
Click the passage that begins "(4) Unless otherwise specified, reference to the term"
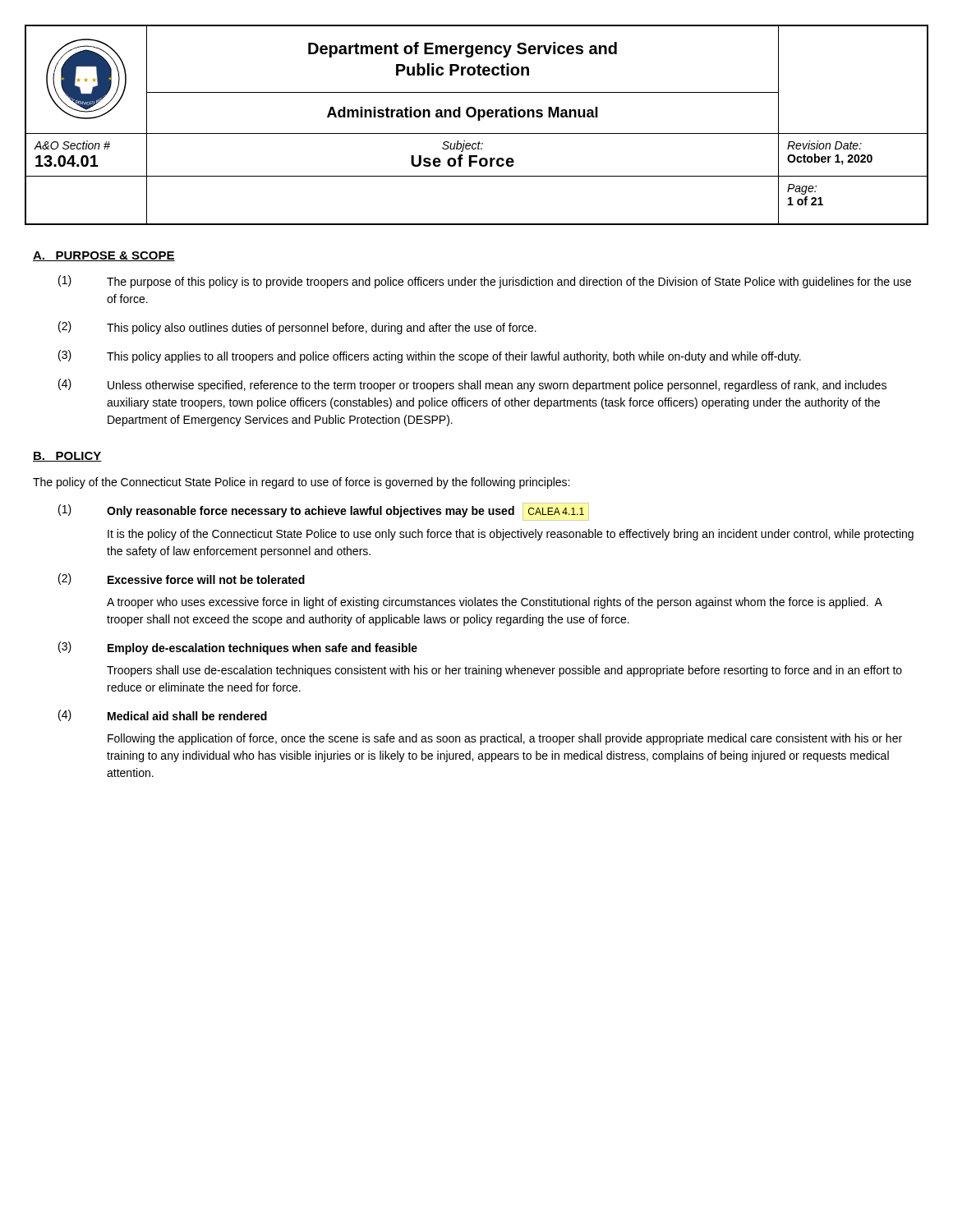pos(476,403)
